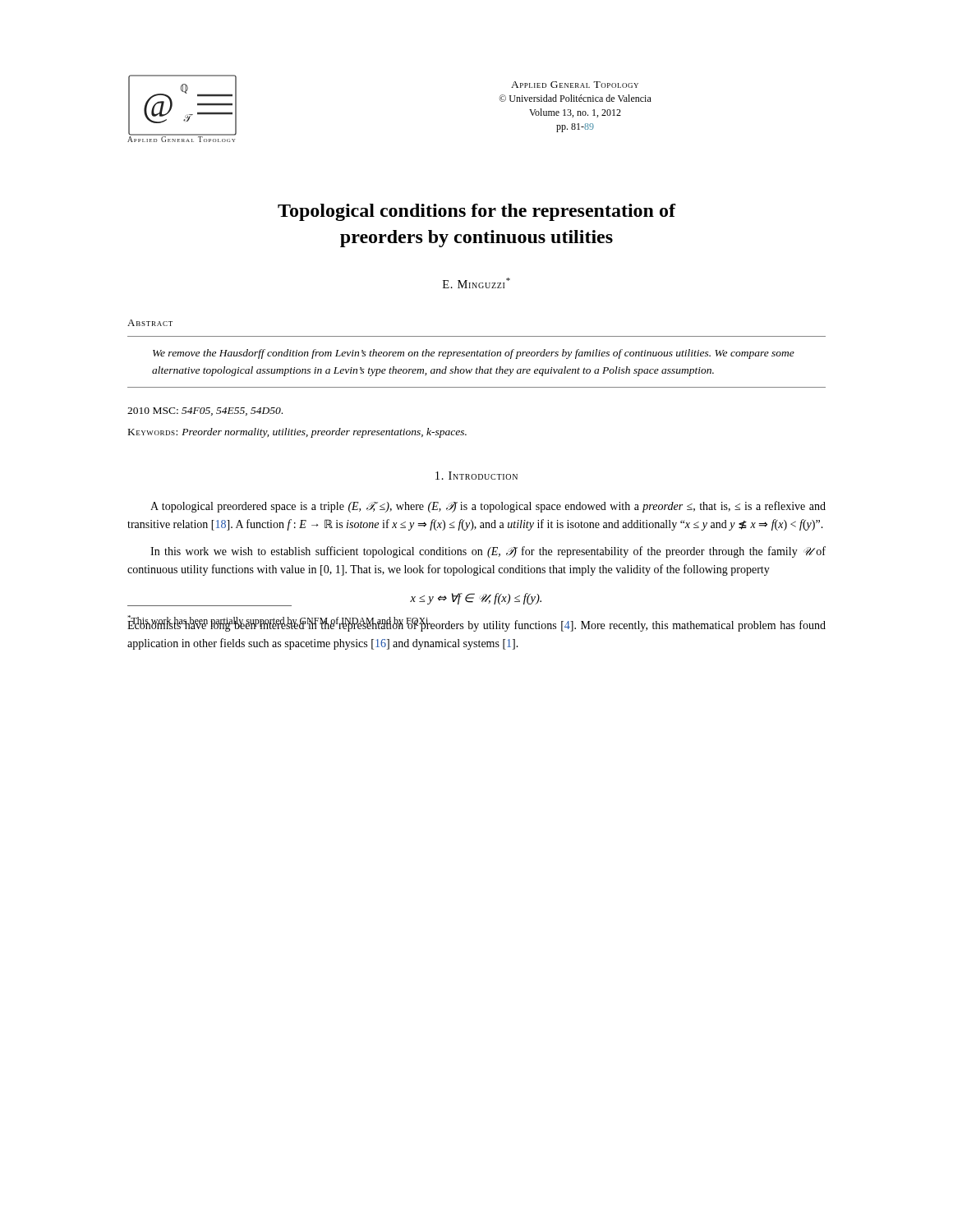Image resolution: width=953 pixels, height=1232 pixels.
Task: Locate the section header that says "1. Introduction"
Action: pos(476,475)
